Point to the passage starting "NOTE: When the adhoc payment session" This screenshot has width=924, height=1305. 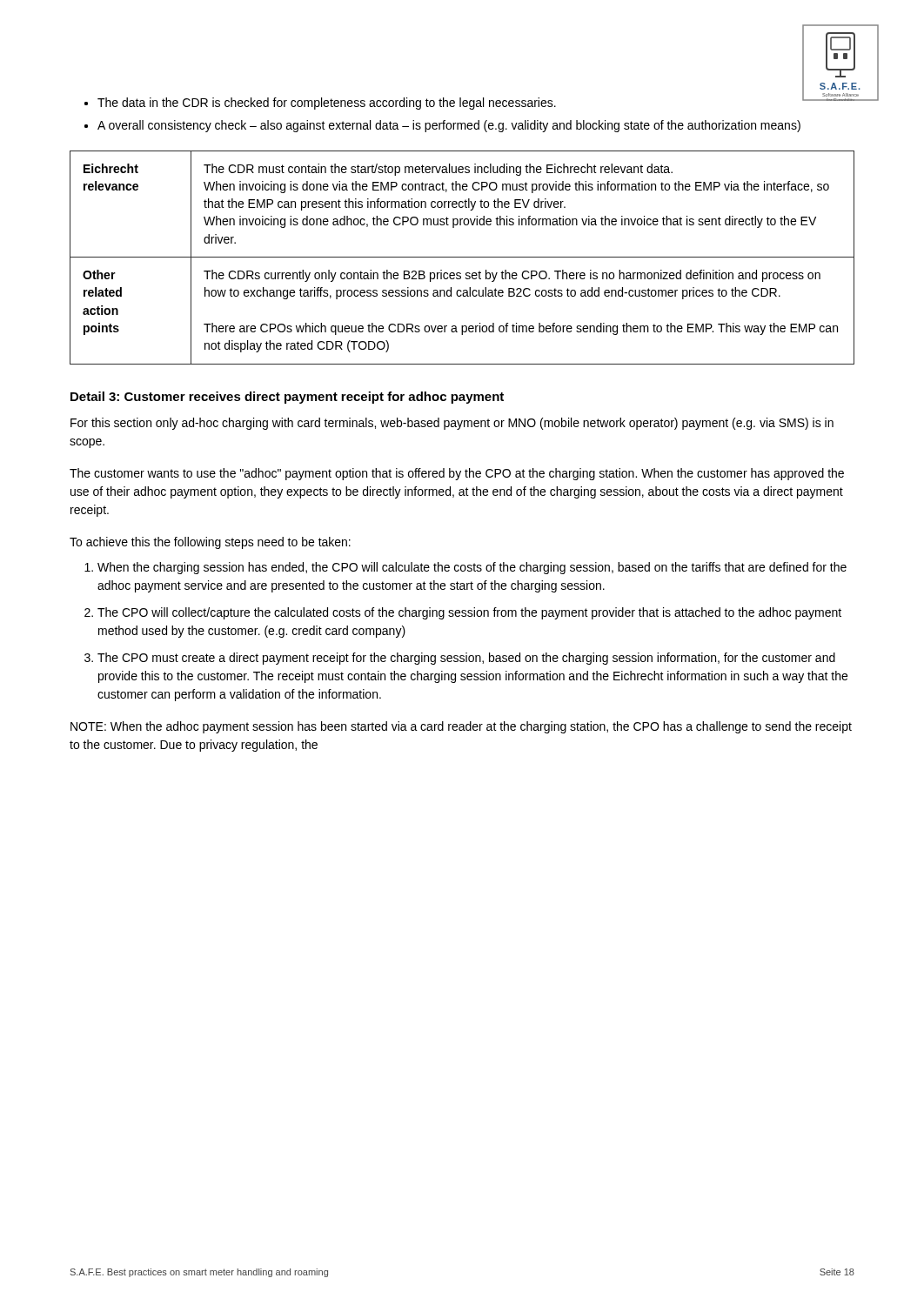461,735
